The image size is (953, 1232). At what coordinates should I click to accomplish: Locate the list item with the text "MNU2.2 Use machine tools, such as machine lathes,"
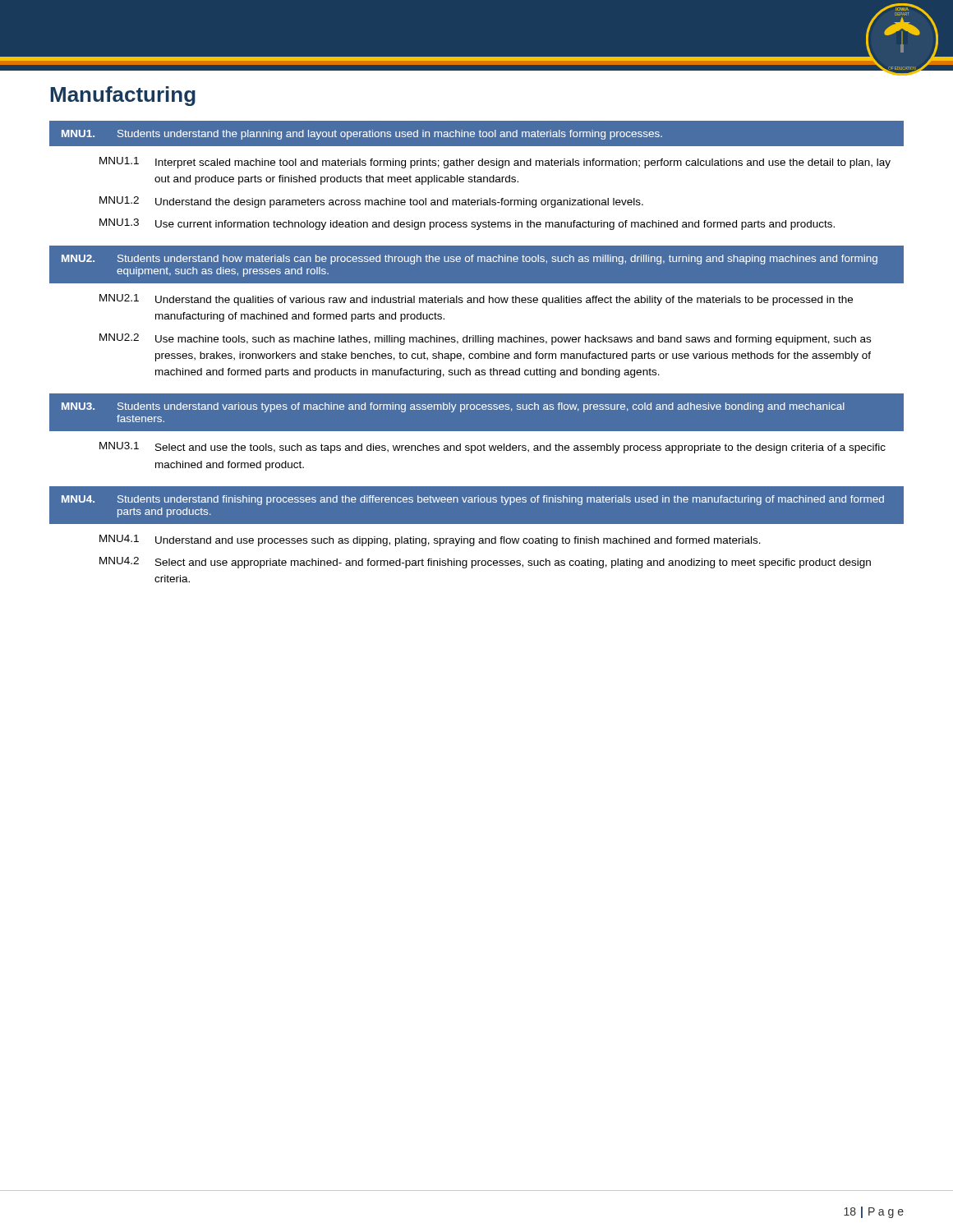(x=501, y=355)
